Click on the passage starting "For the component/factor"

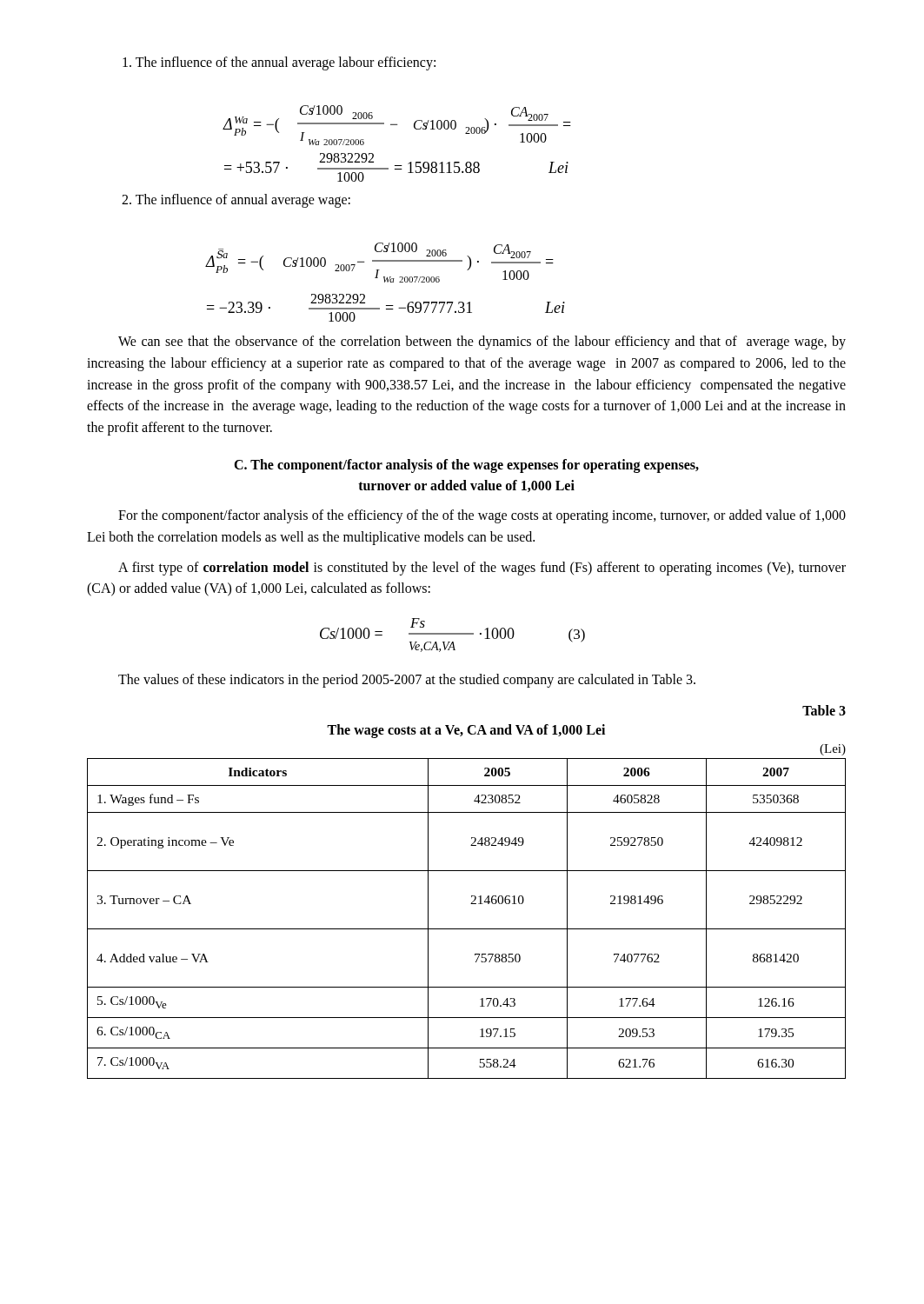coord(466,526)
